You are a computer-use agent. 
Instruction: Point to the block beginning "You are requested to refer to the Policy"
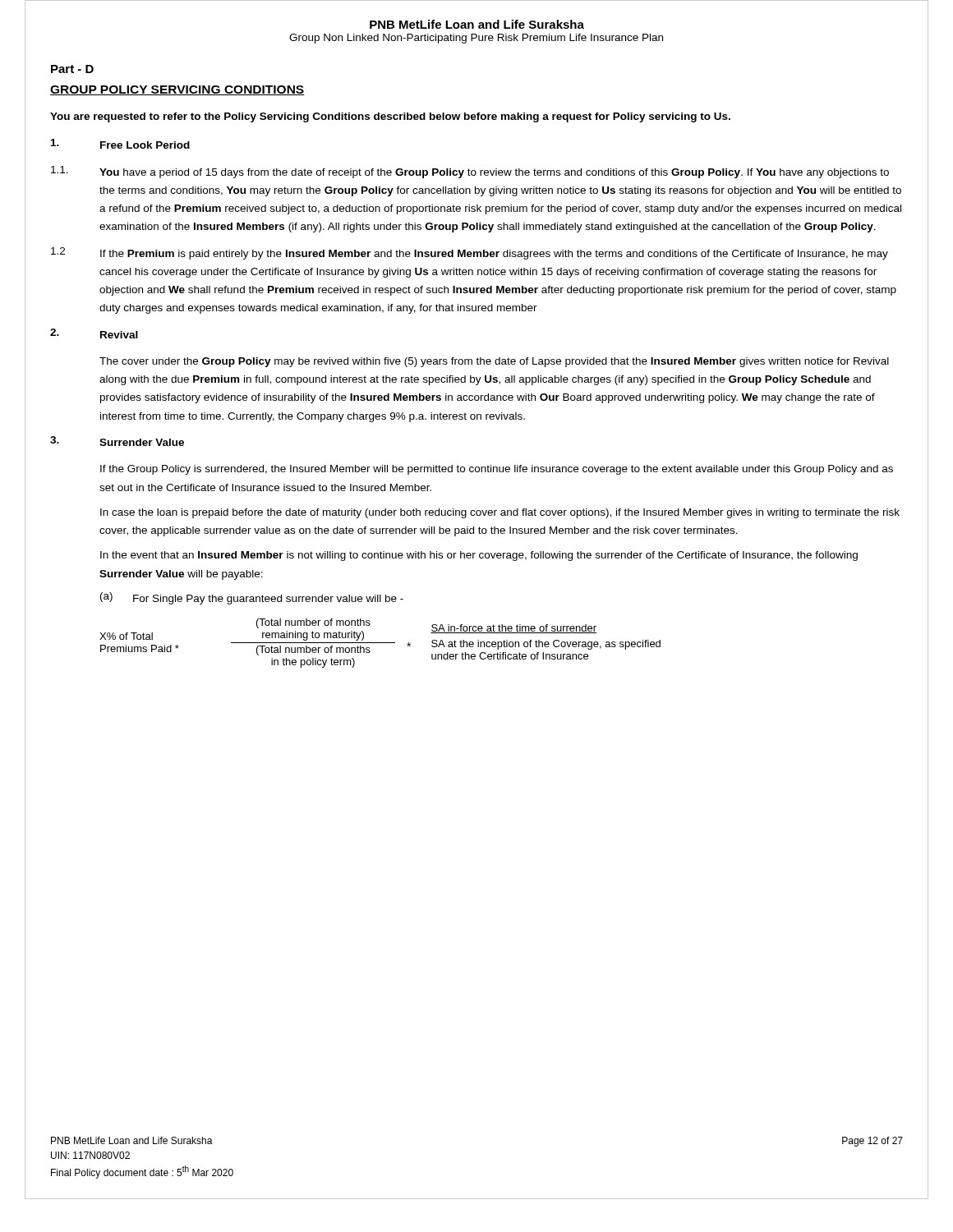[391, 116]
